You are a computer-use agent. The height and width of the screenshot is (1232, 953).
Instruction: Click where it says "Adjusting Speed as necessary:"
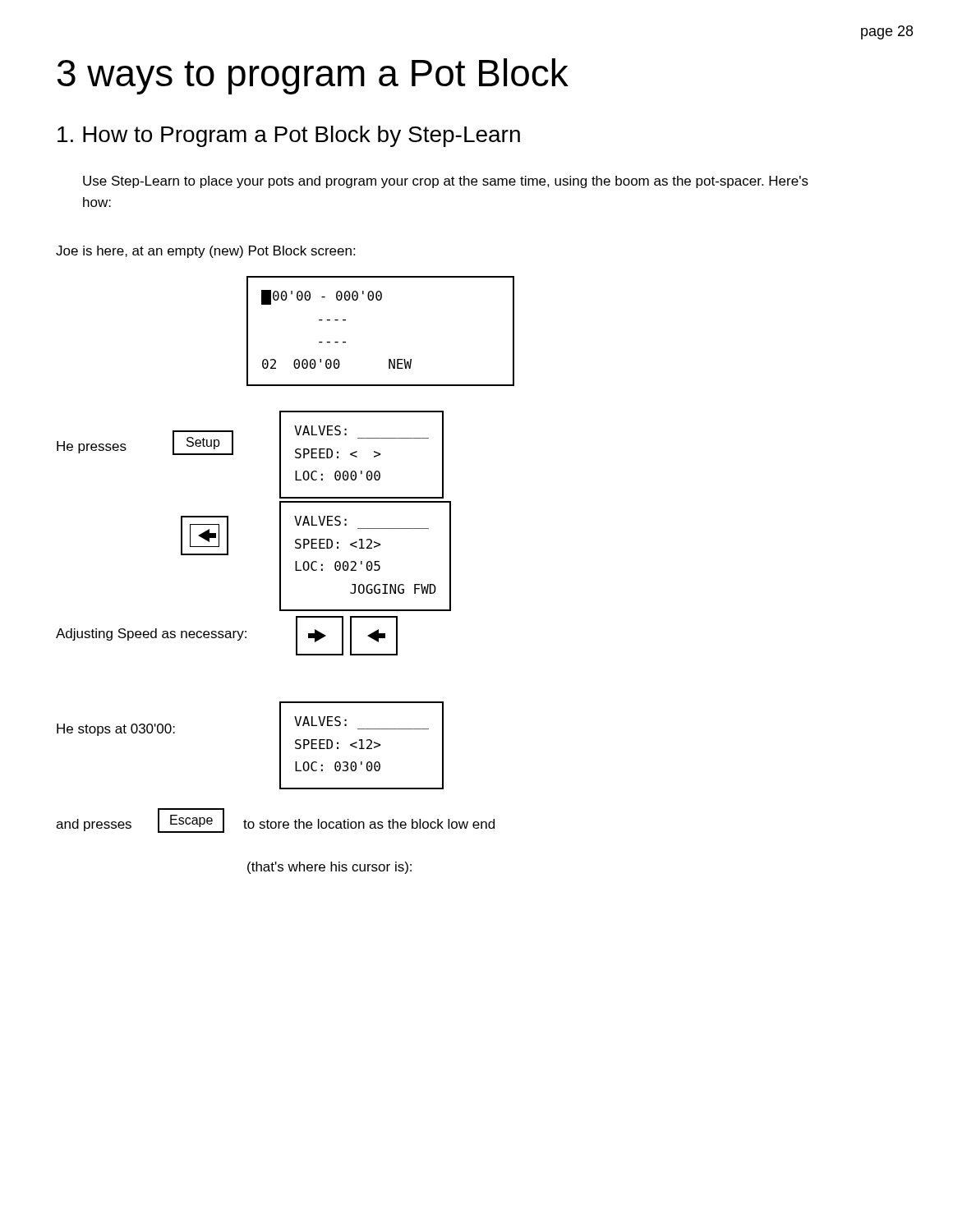(152, 634)
